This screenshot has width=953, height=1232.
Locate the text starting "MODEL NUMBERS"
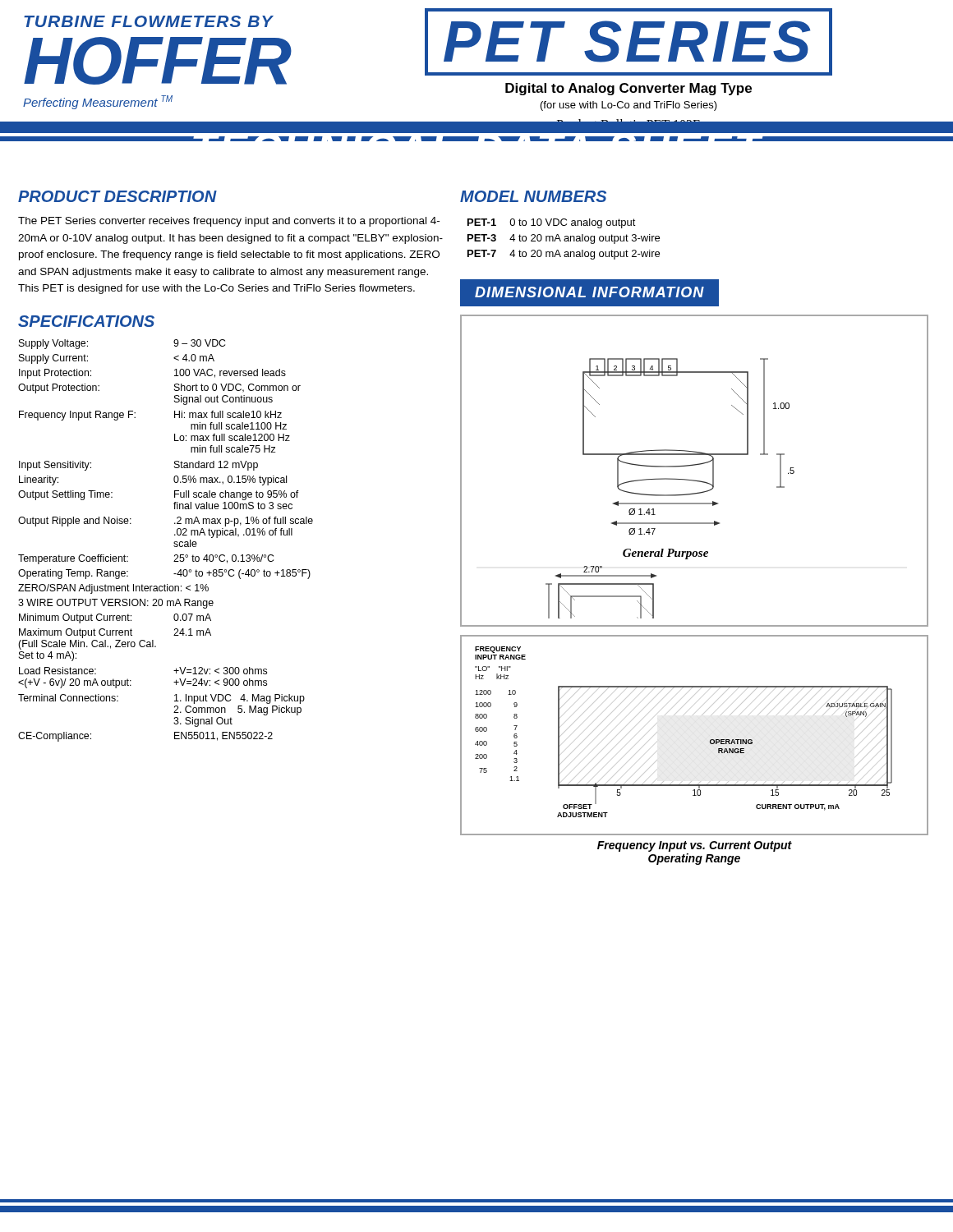[533, 196]
